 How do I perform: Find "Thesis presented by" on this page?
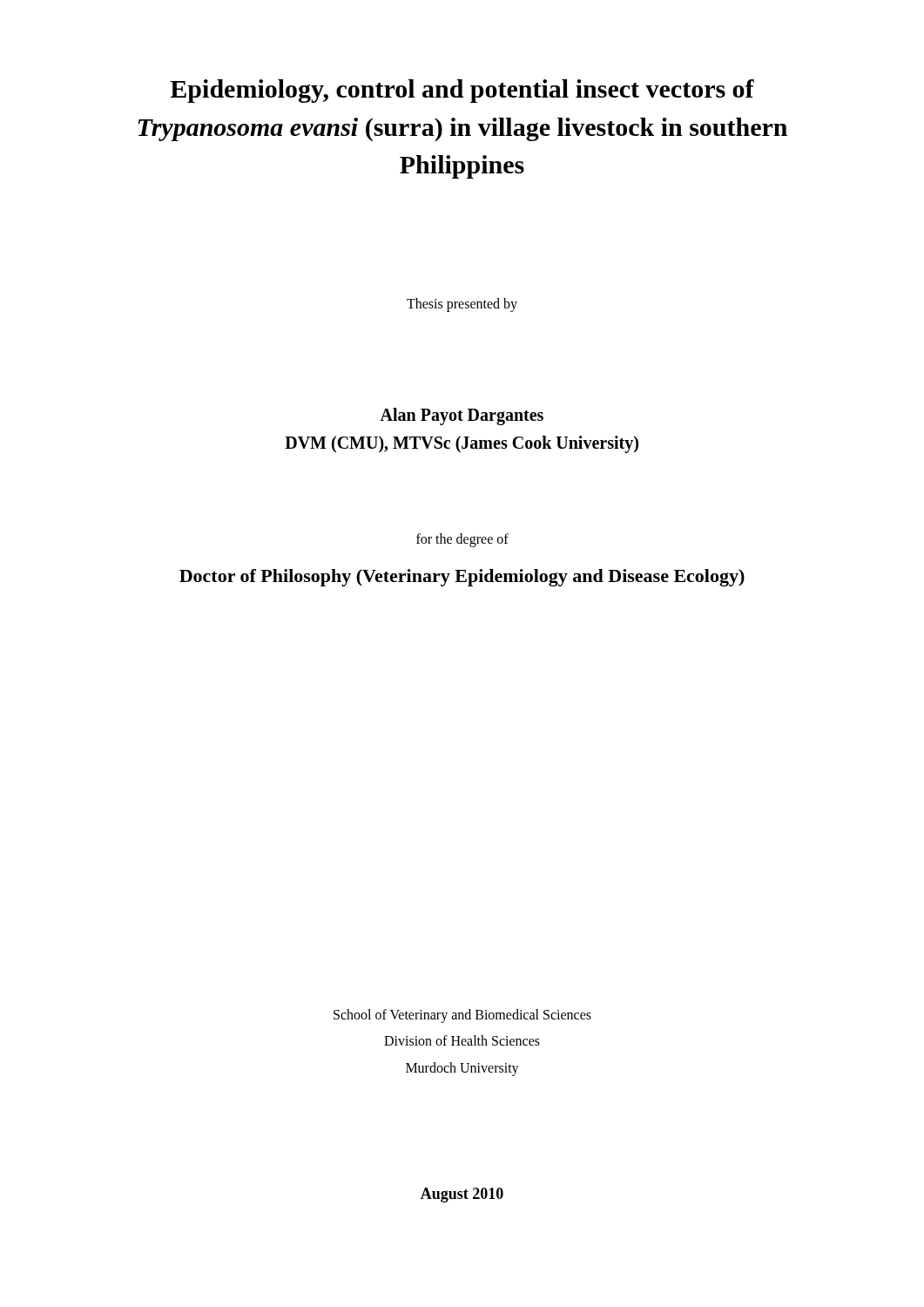[x=462, y=304]
